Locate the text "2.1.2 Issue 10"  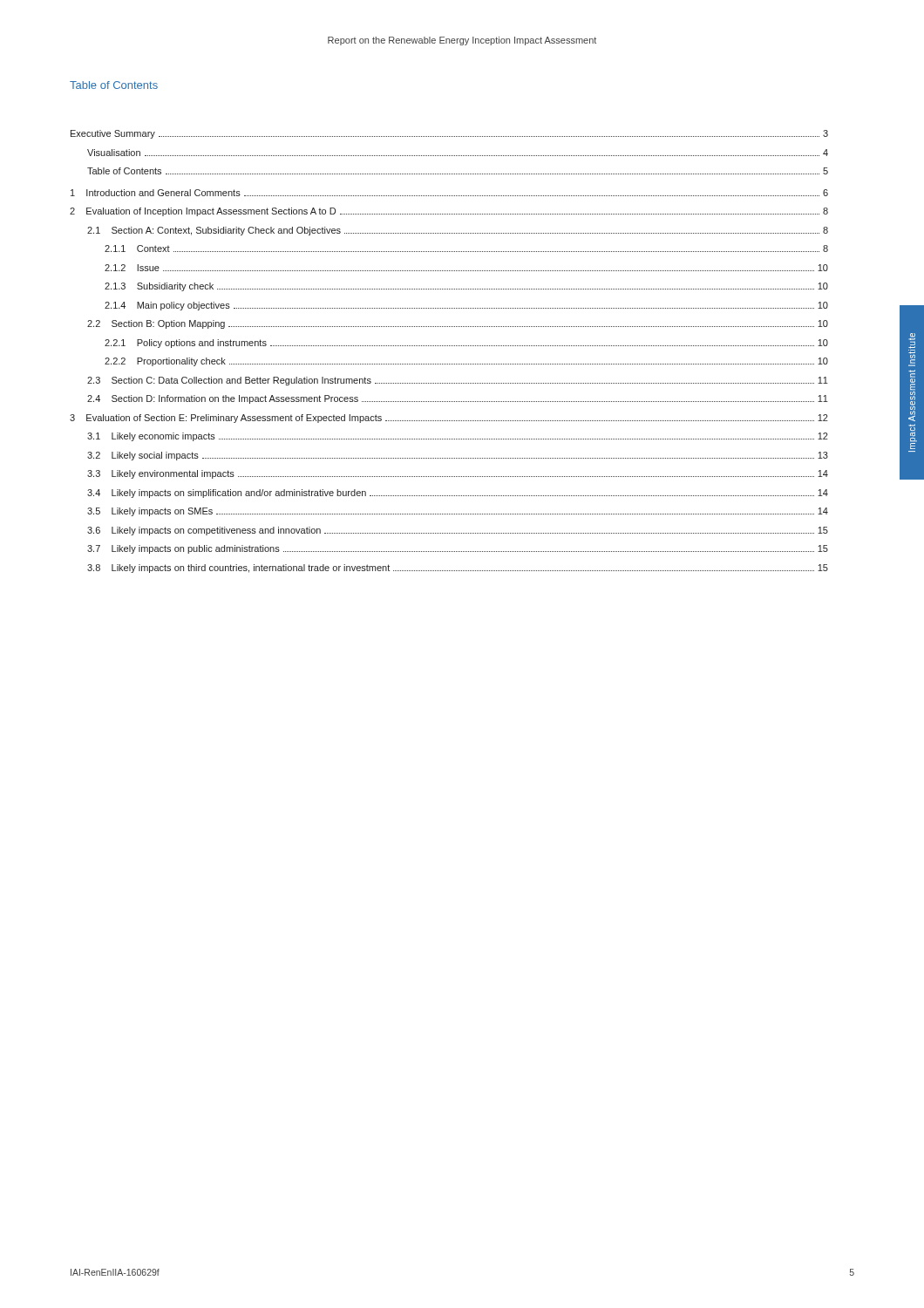click(466, 267)
